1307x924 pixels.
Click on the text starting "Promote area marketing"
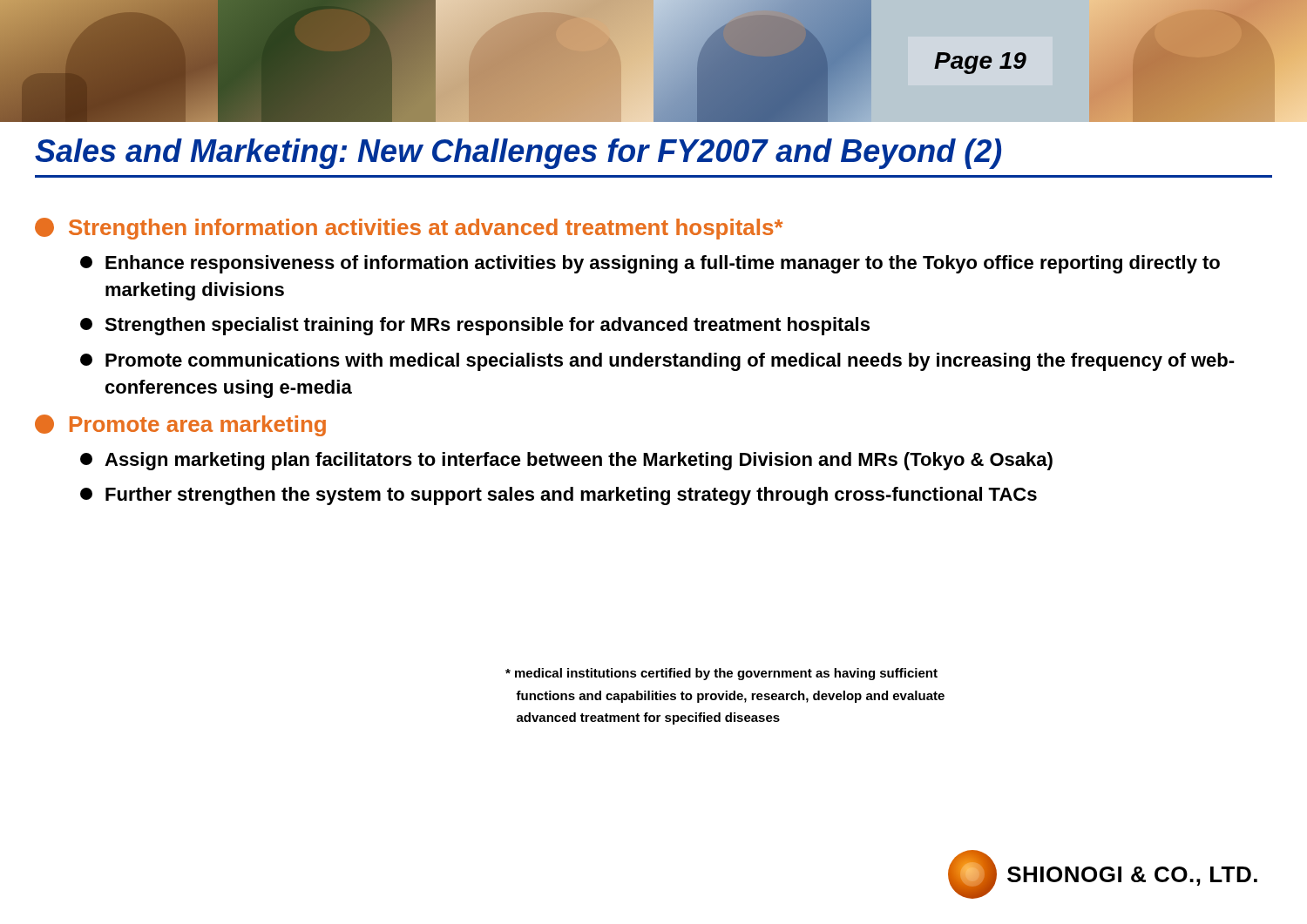pos(181,425)
